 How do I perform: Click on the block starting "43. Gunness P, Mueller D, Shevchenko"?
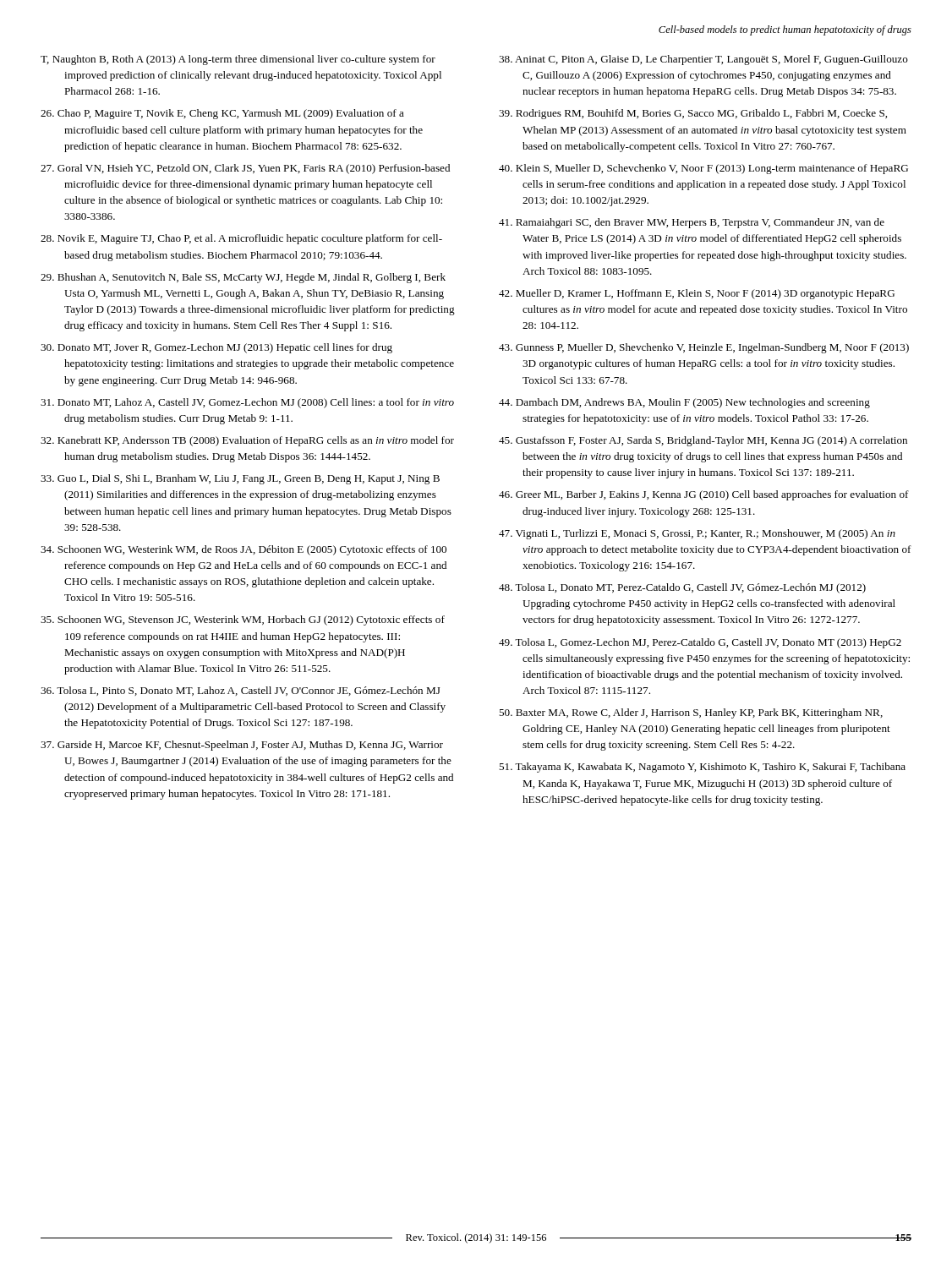click(704, 363)
